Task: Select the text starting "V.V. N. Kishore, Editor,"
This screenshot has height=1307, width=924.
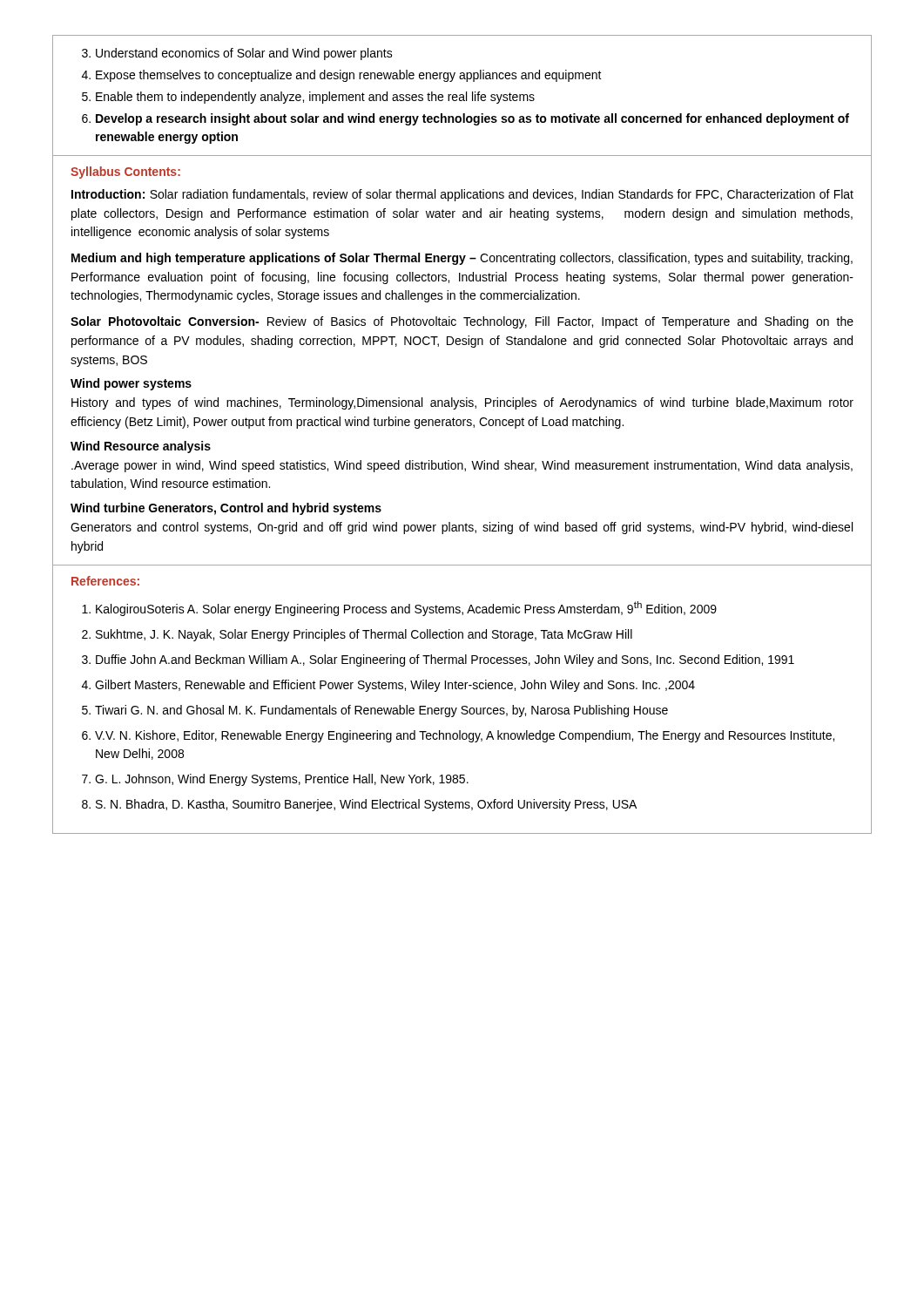Action: coord(465,745)
